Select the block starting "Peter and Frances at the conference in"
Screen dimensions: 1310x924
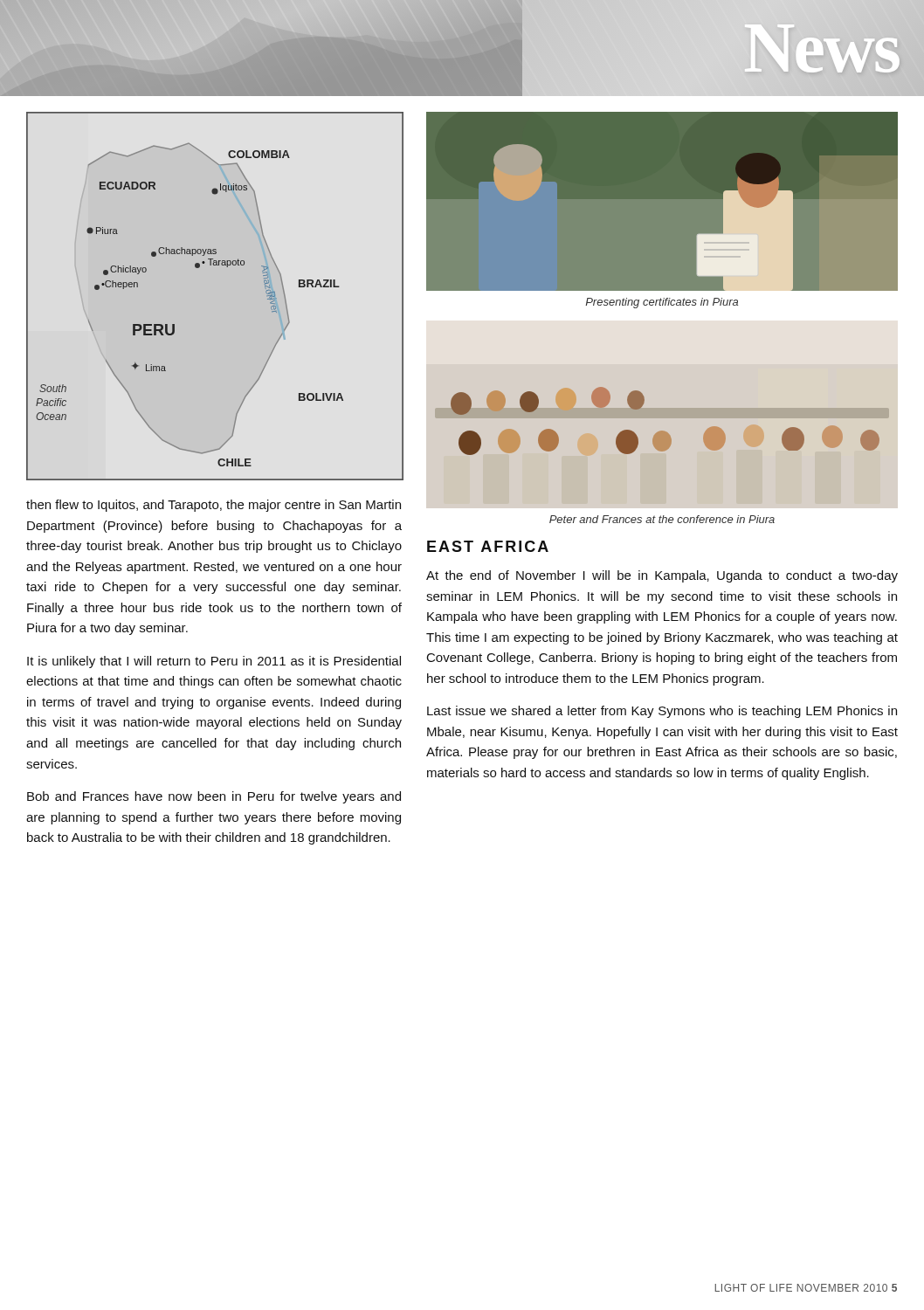click(x=662, y=519)
